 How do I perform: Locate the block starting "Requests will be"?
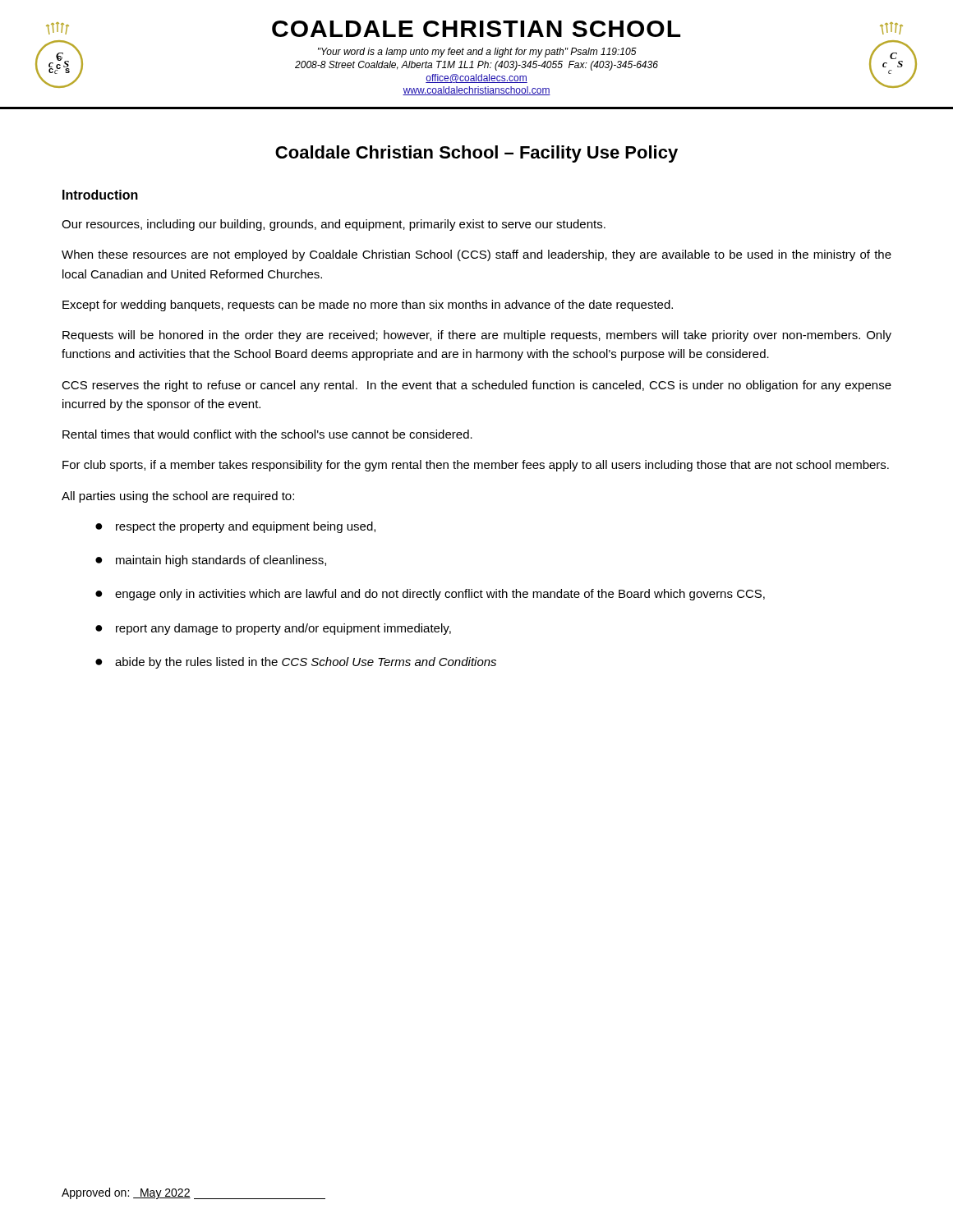[476, 344]
